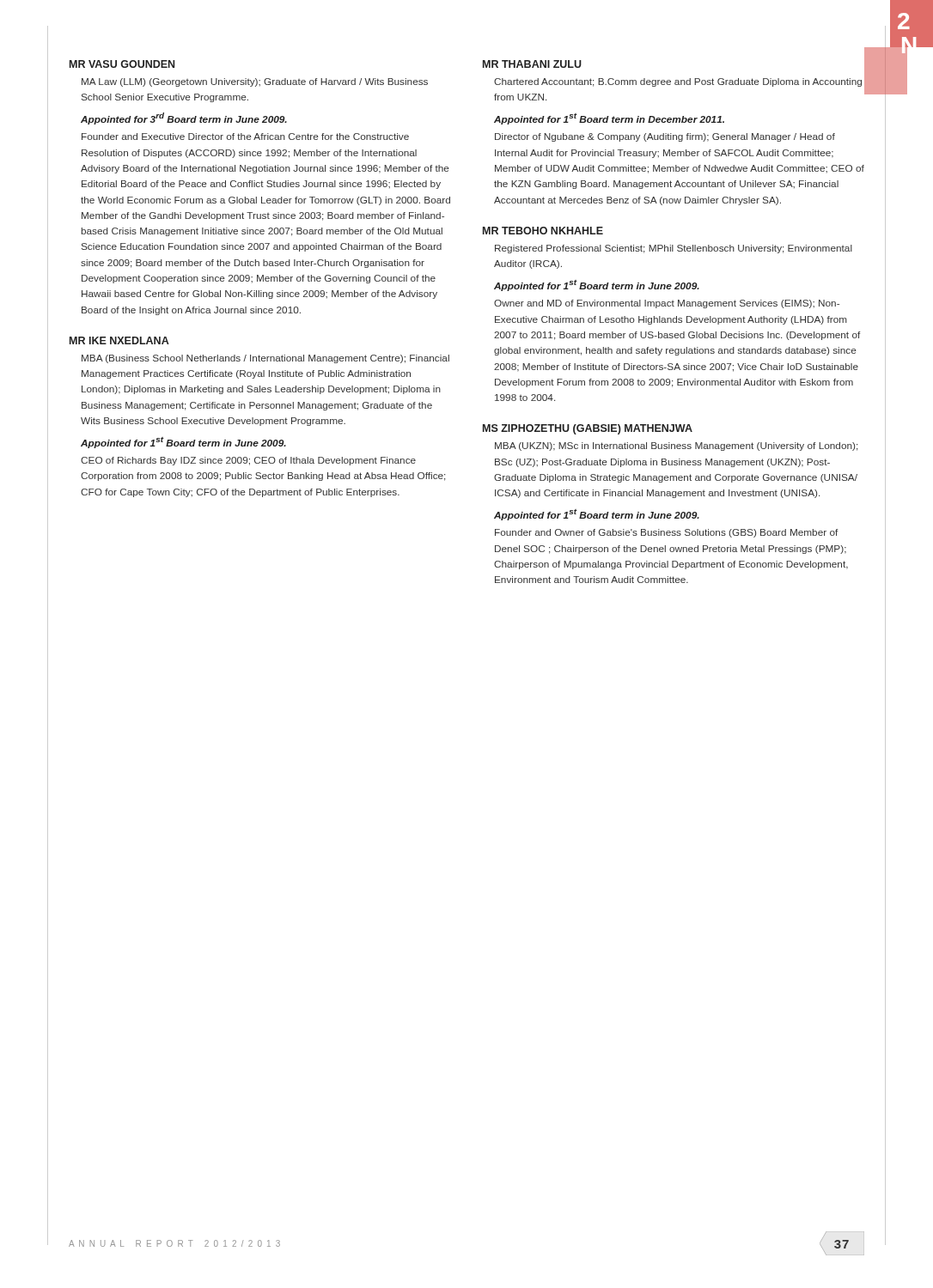The height and width of the screenshot is (1288, 933).
Task: Where does it say "MR IKE NXEDLANA"?
Action: (x=119, y=341)
